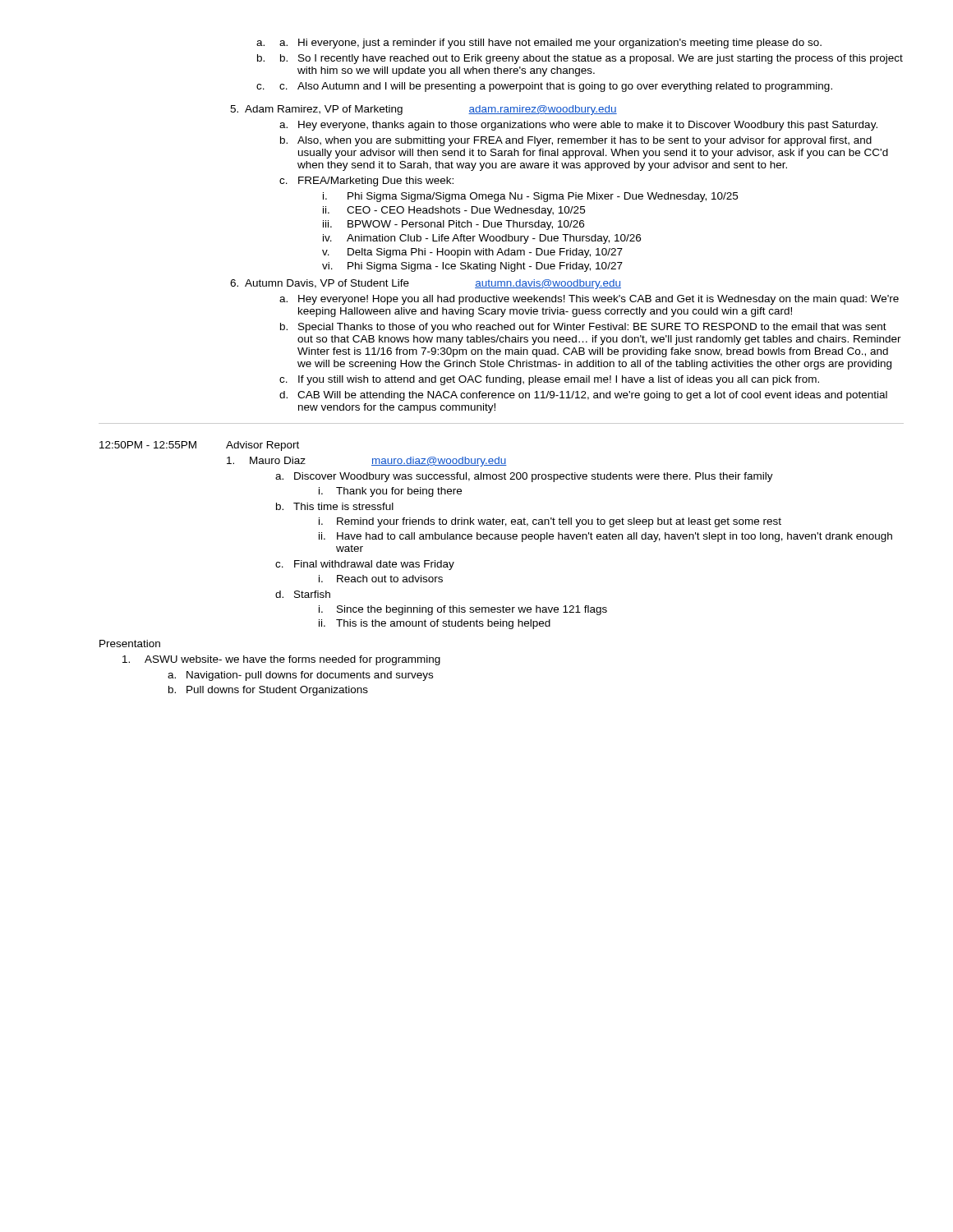Click the passage that begins "i.Phi Sigma Sigma/Sigma Omega Nu"
Image resolution: width=953 pixels, height=1232 pixels.
(x=530, y=196)
